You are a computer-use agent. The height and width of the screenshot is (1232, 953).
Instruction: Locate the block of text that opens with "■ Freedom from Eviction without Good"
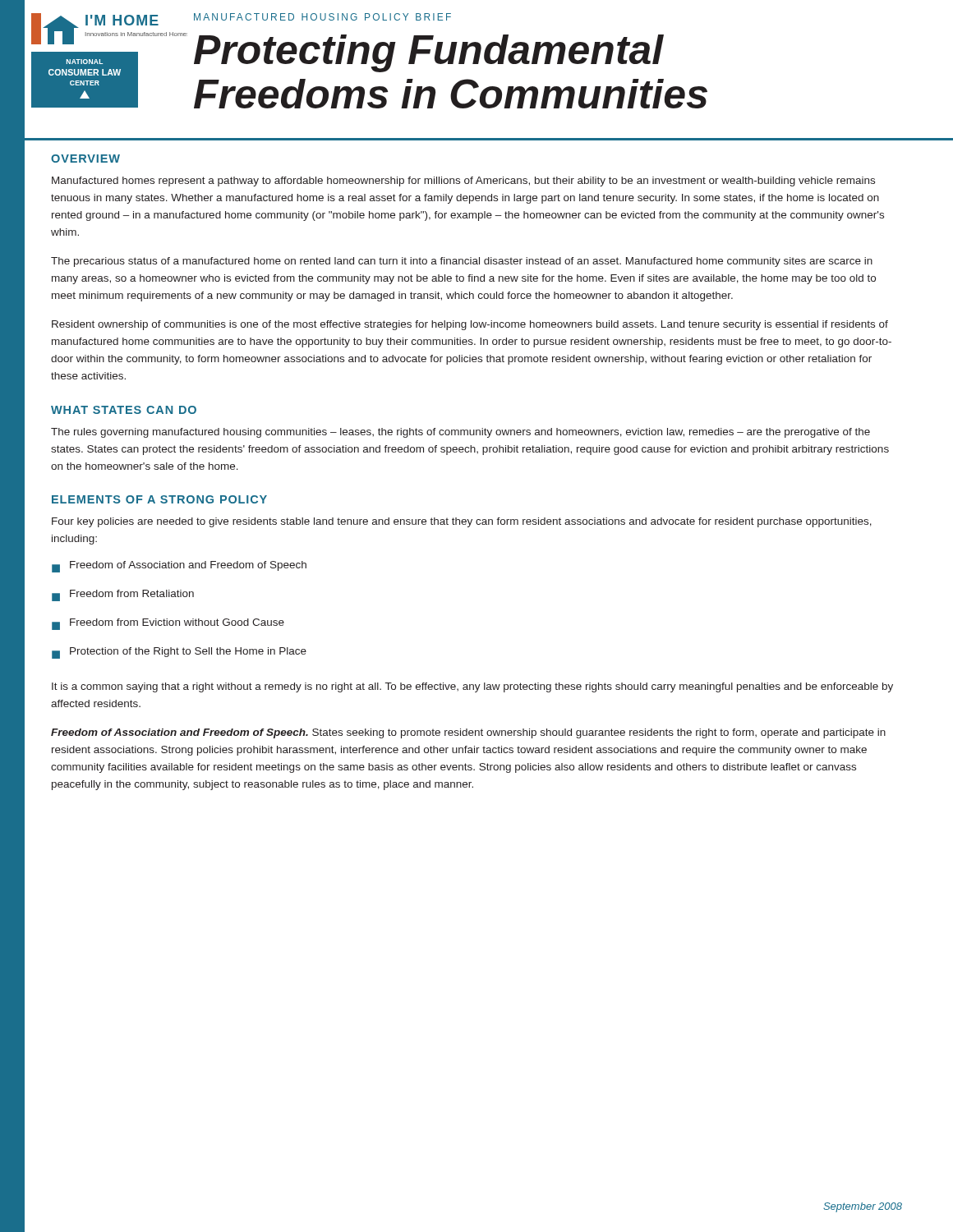click(x=168, y=626)
